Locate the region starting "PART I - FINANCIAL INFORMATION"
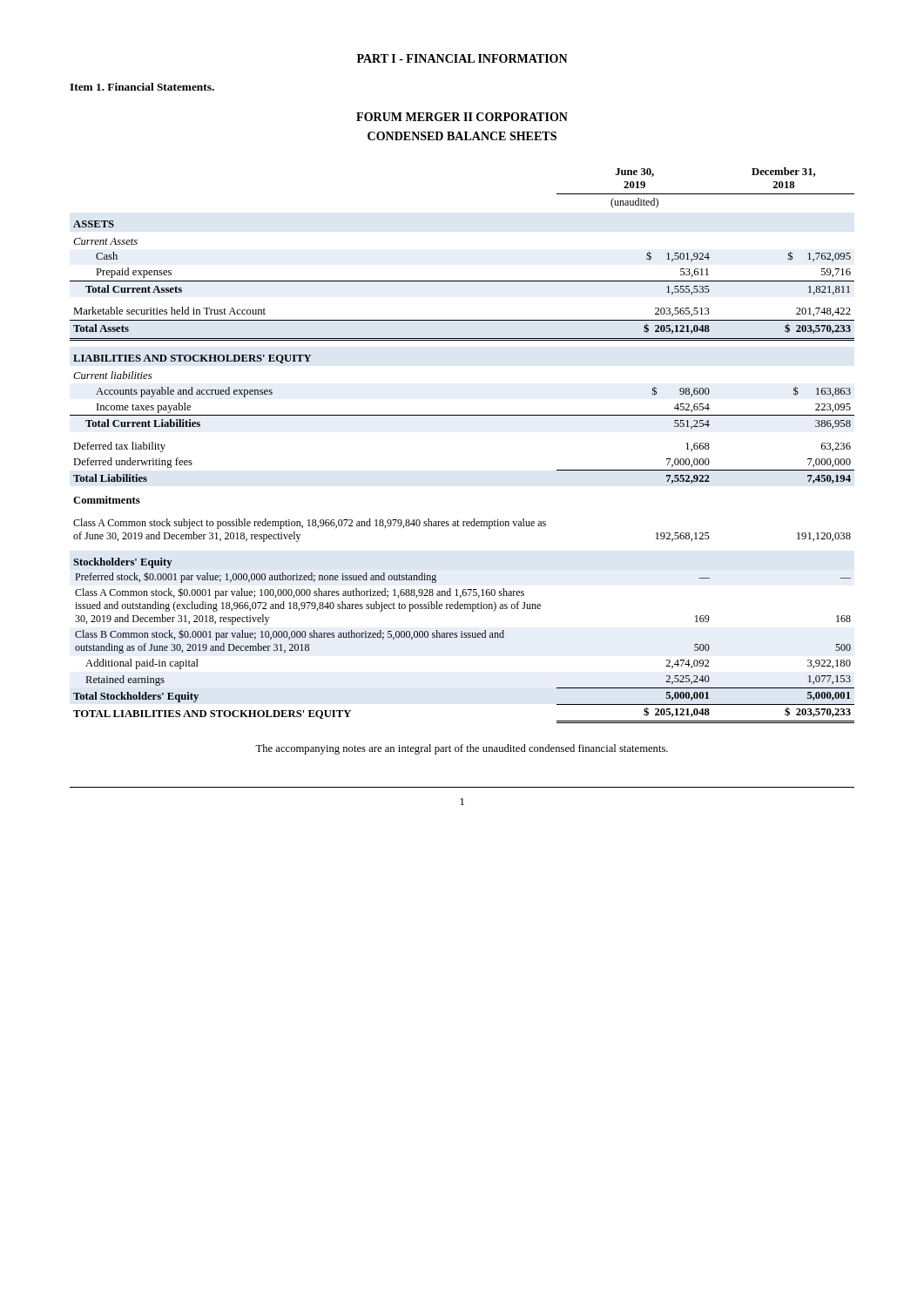The height and width of the screenshot is (1307, 924). 462,59
